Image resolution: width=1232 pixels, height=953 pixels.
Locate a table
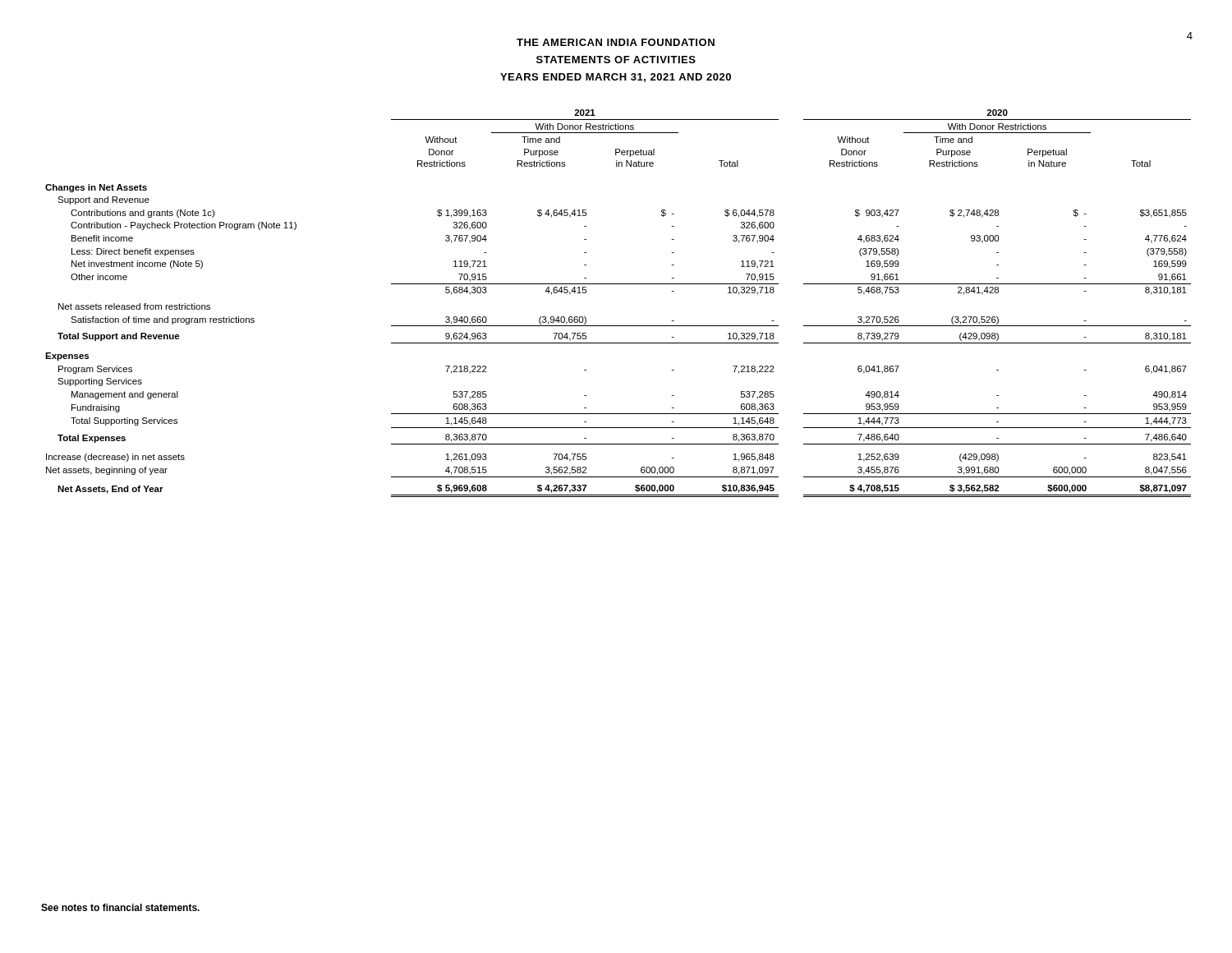(x=616, y=301)
